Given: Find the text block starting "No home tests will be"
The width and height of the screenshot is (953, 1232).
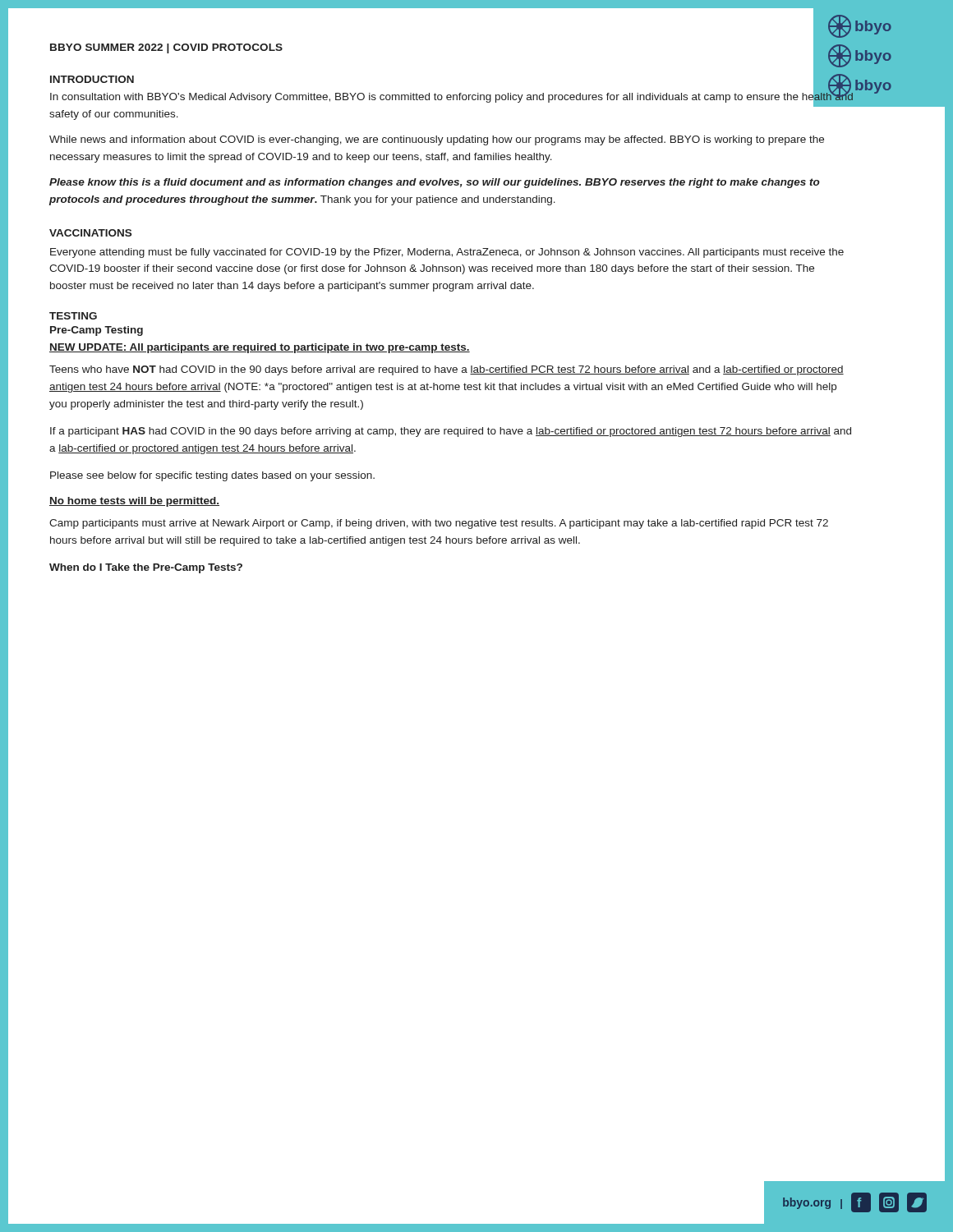Looking at the screenshot, I should coord(134,500).
